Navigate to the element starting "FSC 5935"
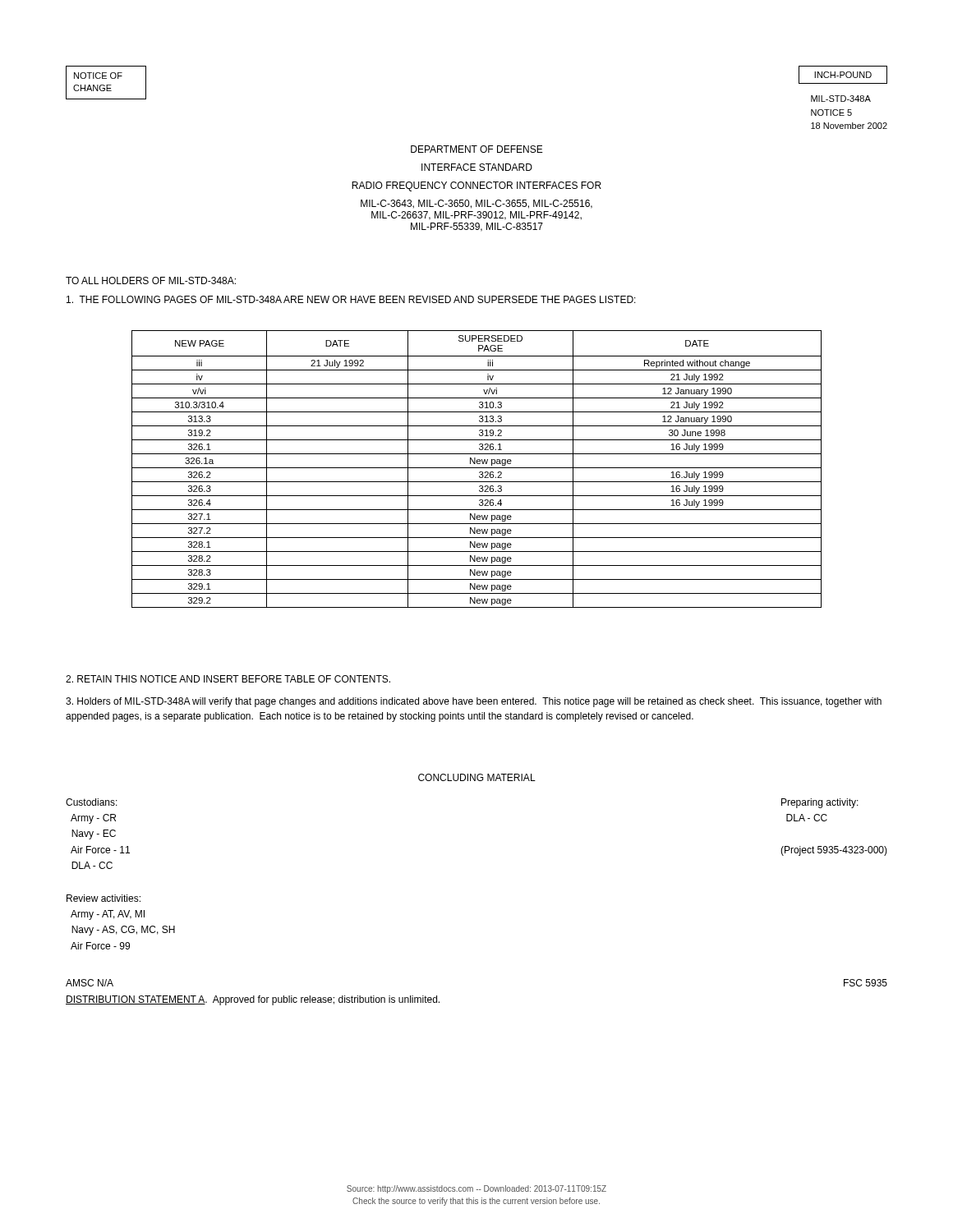Viewport: 953px width, 1232px height. [865, 983]
